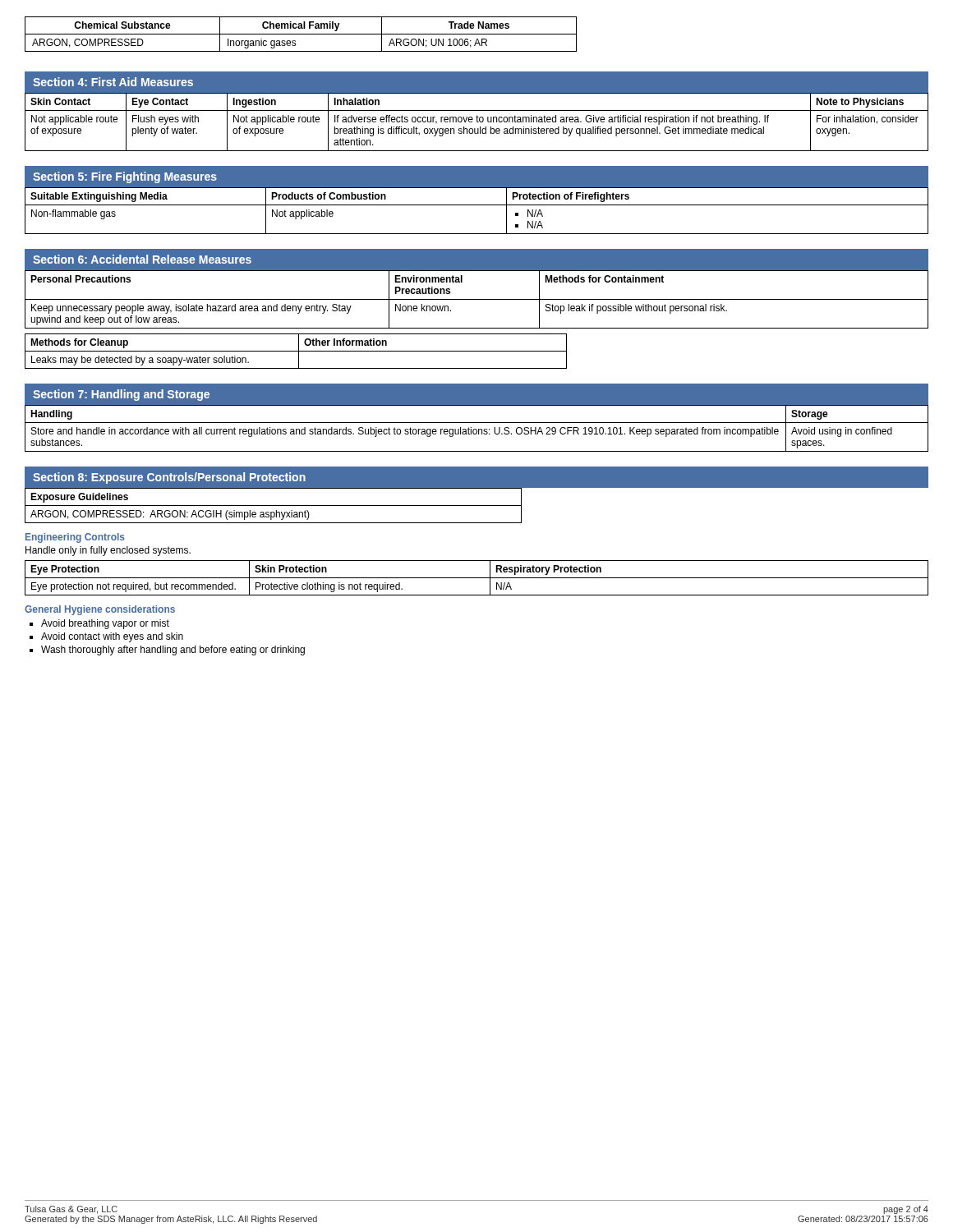Find "Section 8: Exposure Controls/Personal Protection" on this page
Viewport: 953px width, 1232px height.
pyautogui.click(x=169, y=477)
